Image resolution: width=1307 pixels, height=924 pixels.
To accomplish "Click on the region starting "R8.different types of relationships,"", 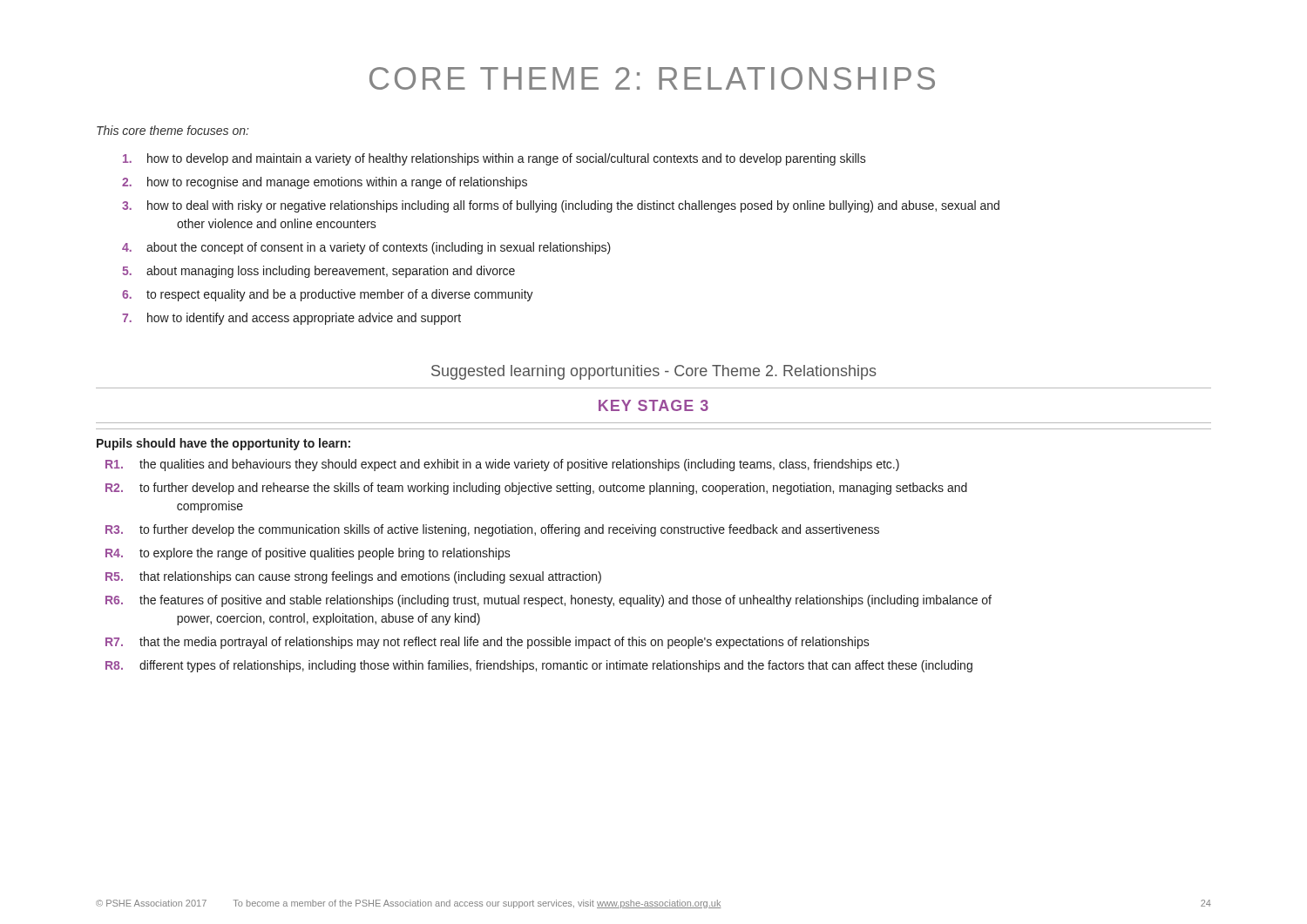I will point(539,666).
